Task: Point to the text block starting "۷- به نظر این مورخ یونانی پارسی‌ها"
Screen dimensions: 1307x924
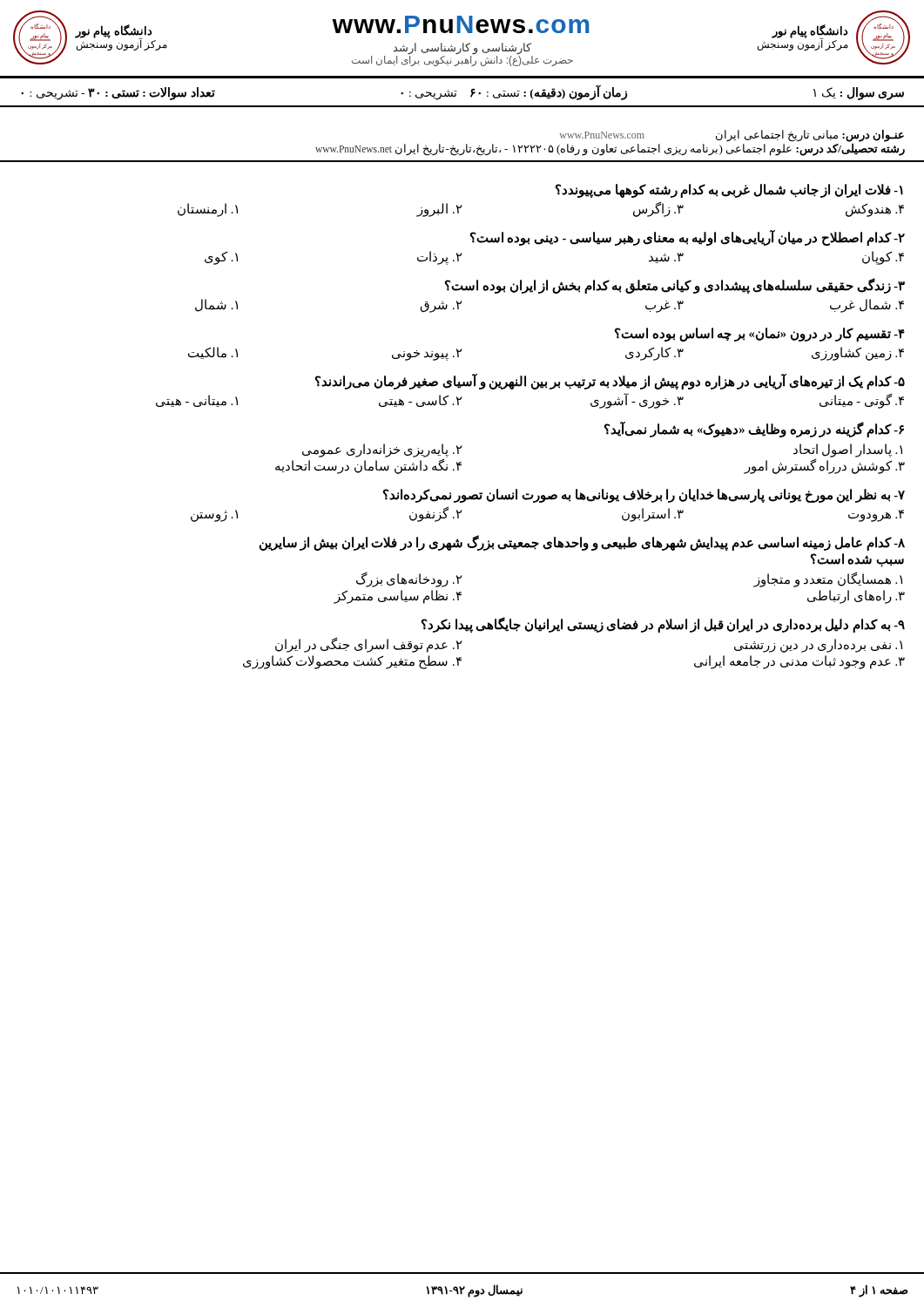Action: pyautogui.click(x=462, y=505)
